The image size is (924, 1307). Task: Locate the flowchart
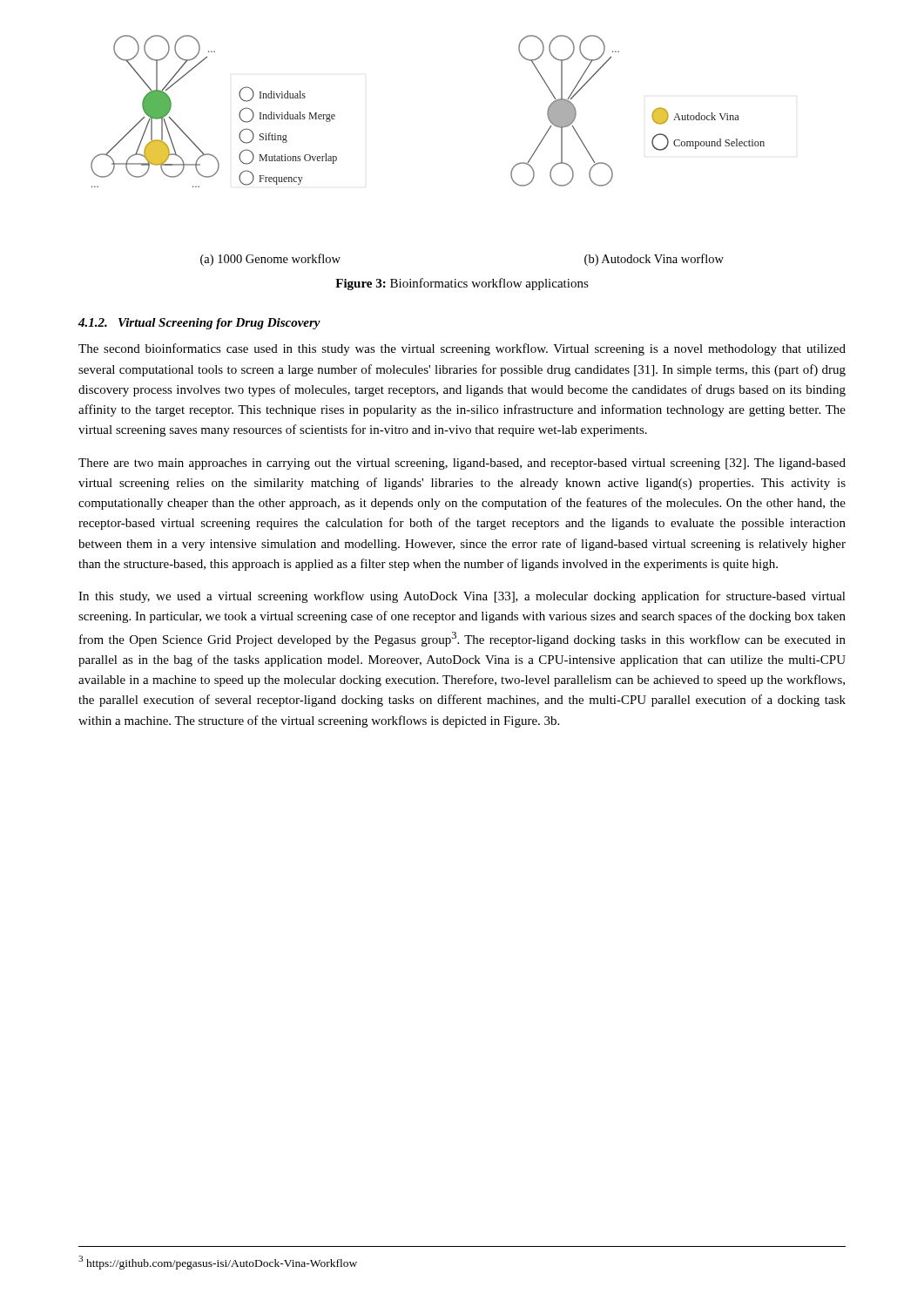(462, 138)
